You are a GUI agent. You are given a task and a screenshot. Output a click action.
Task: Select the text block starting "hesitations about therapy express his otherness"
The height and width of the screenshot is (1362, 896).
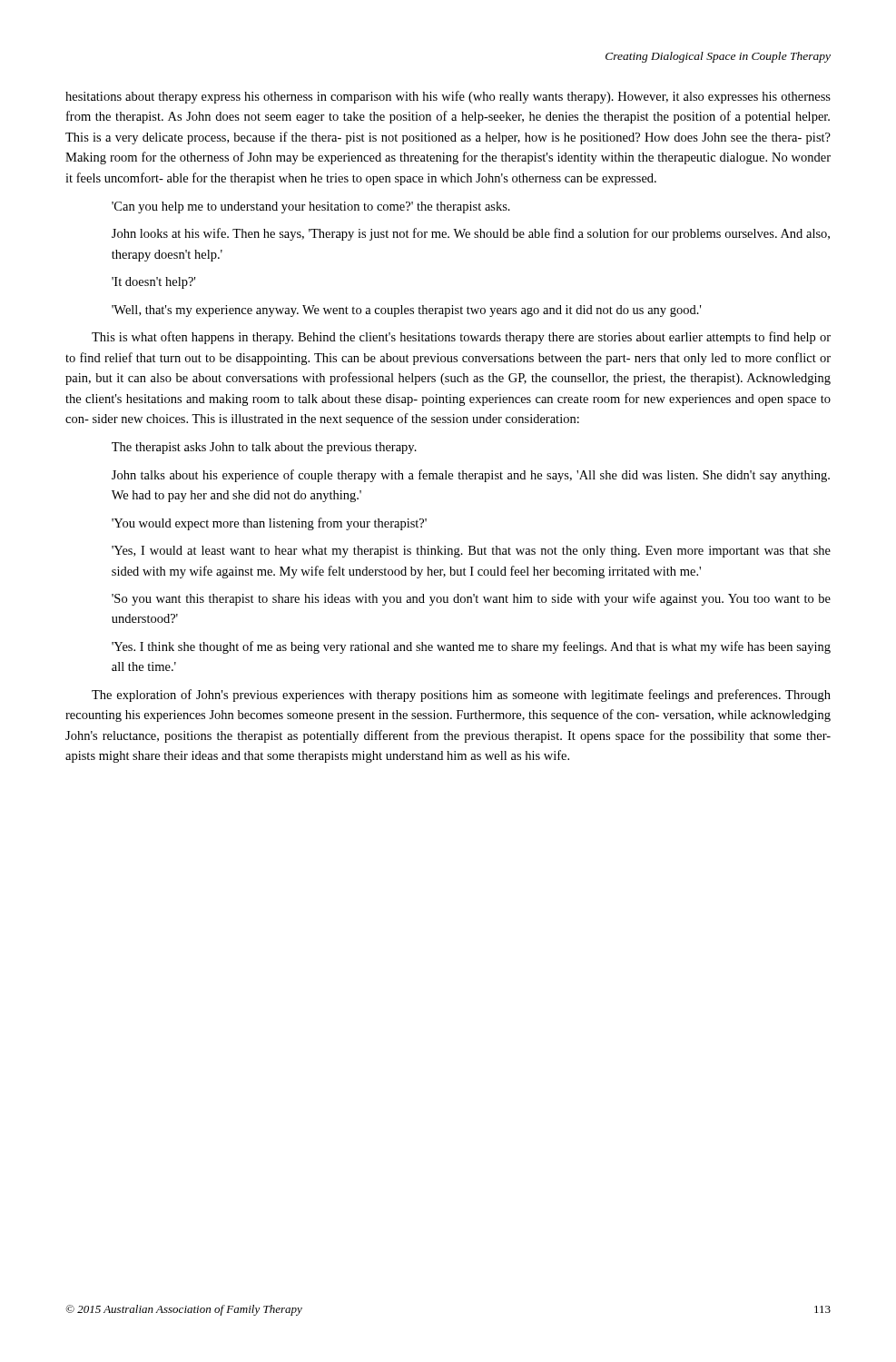448,137
